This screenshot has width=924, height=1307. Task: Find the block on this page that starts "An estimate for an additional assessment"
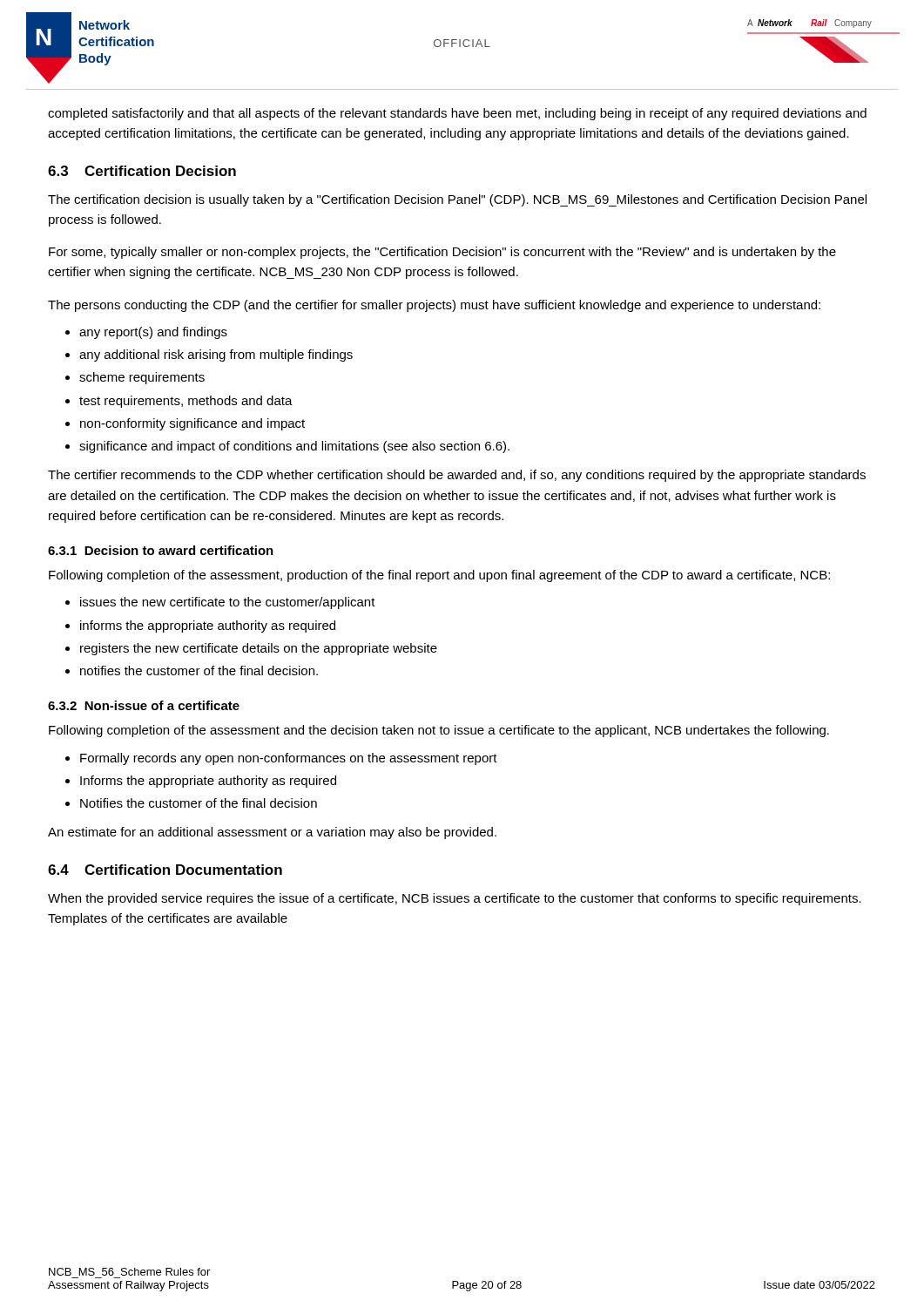tap(273, 832)
